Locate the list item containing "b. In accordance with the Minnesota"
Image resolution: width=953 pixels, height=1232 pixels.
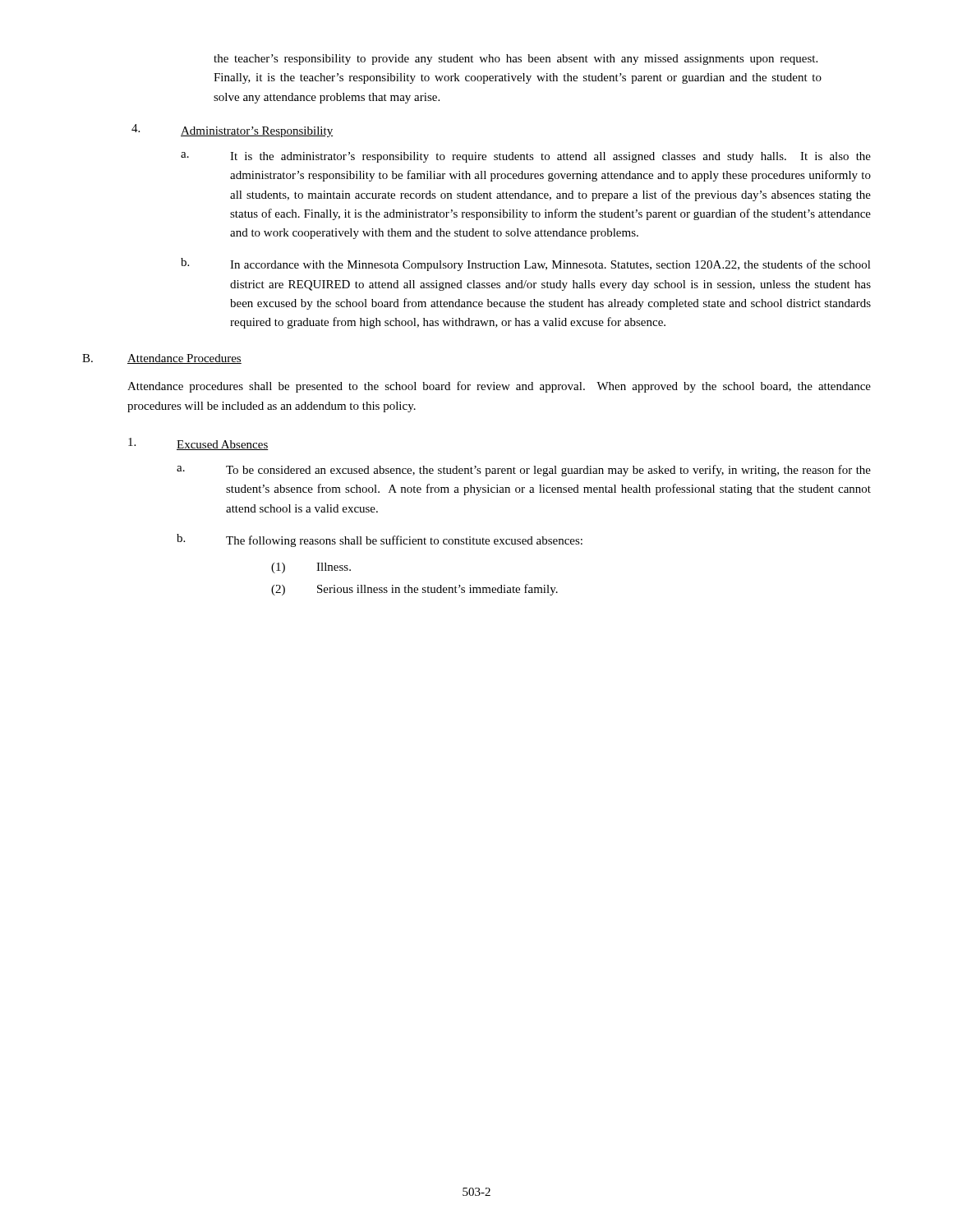pos(526,294)
